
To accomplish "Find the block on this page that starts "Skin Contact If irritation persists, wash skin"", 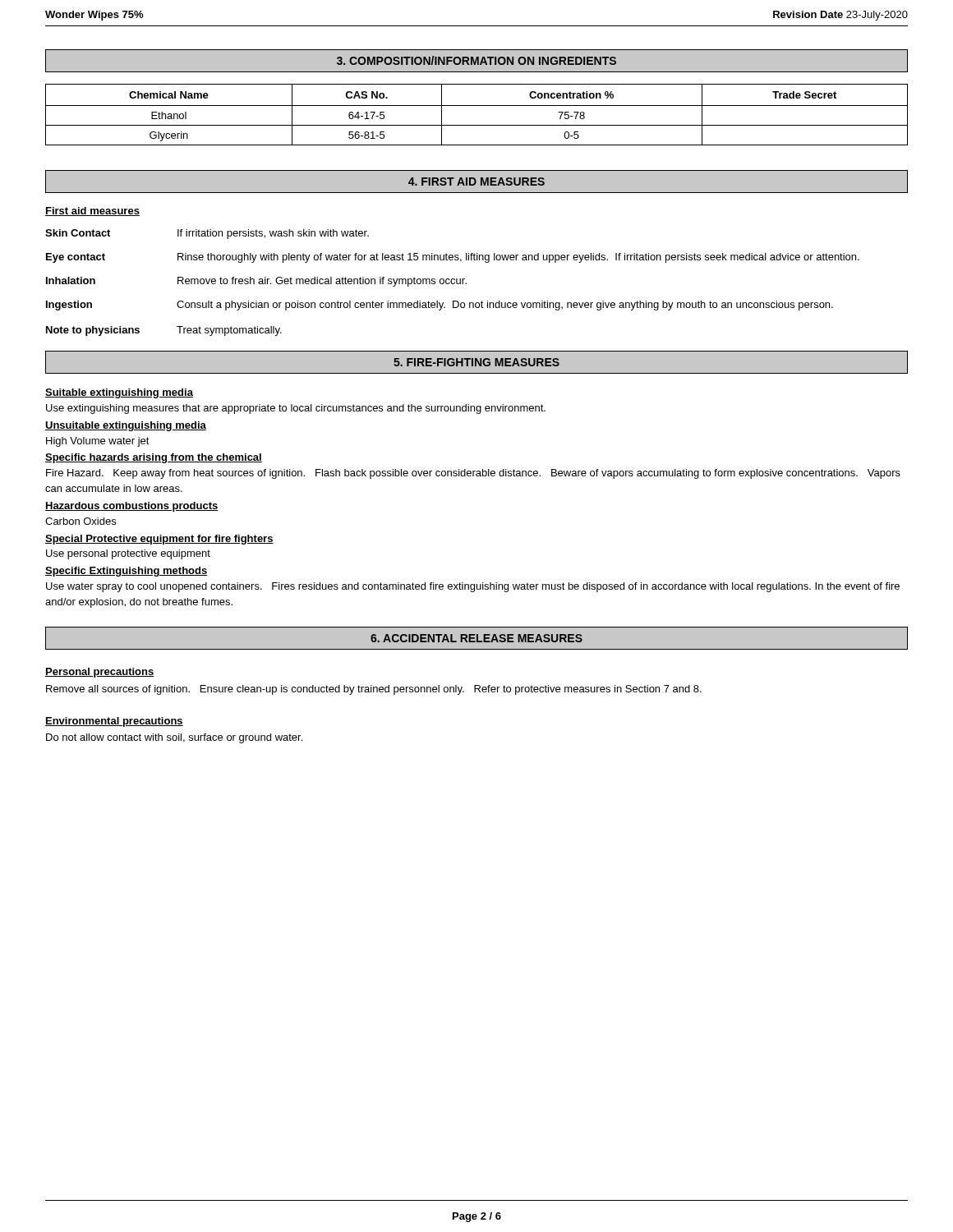I will click(207, 234).
